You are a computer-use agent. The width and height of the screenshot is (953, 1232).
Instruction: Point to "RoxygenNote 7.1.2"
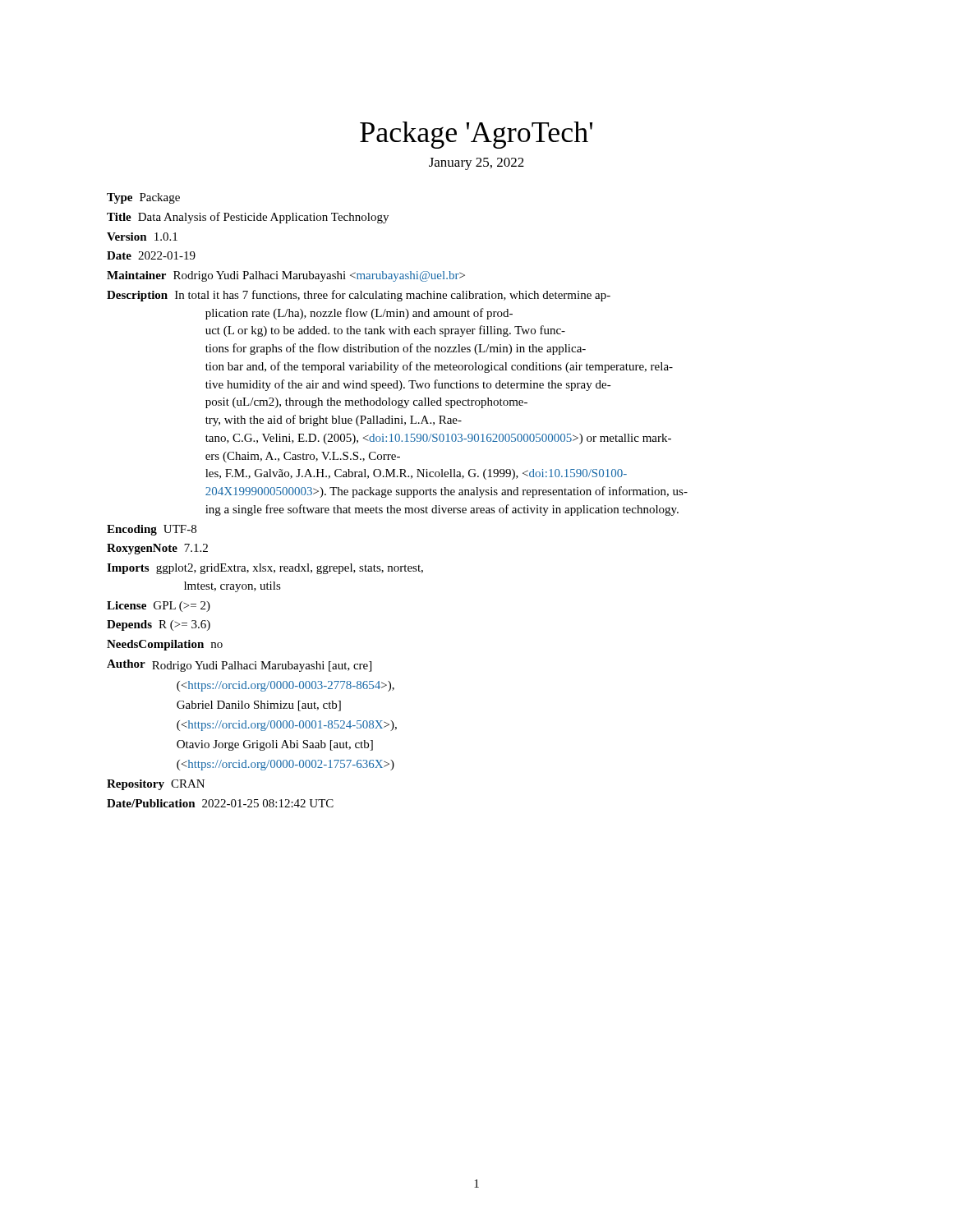pos(158,549)
